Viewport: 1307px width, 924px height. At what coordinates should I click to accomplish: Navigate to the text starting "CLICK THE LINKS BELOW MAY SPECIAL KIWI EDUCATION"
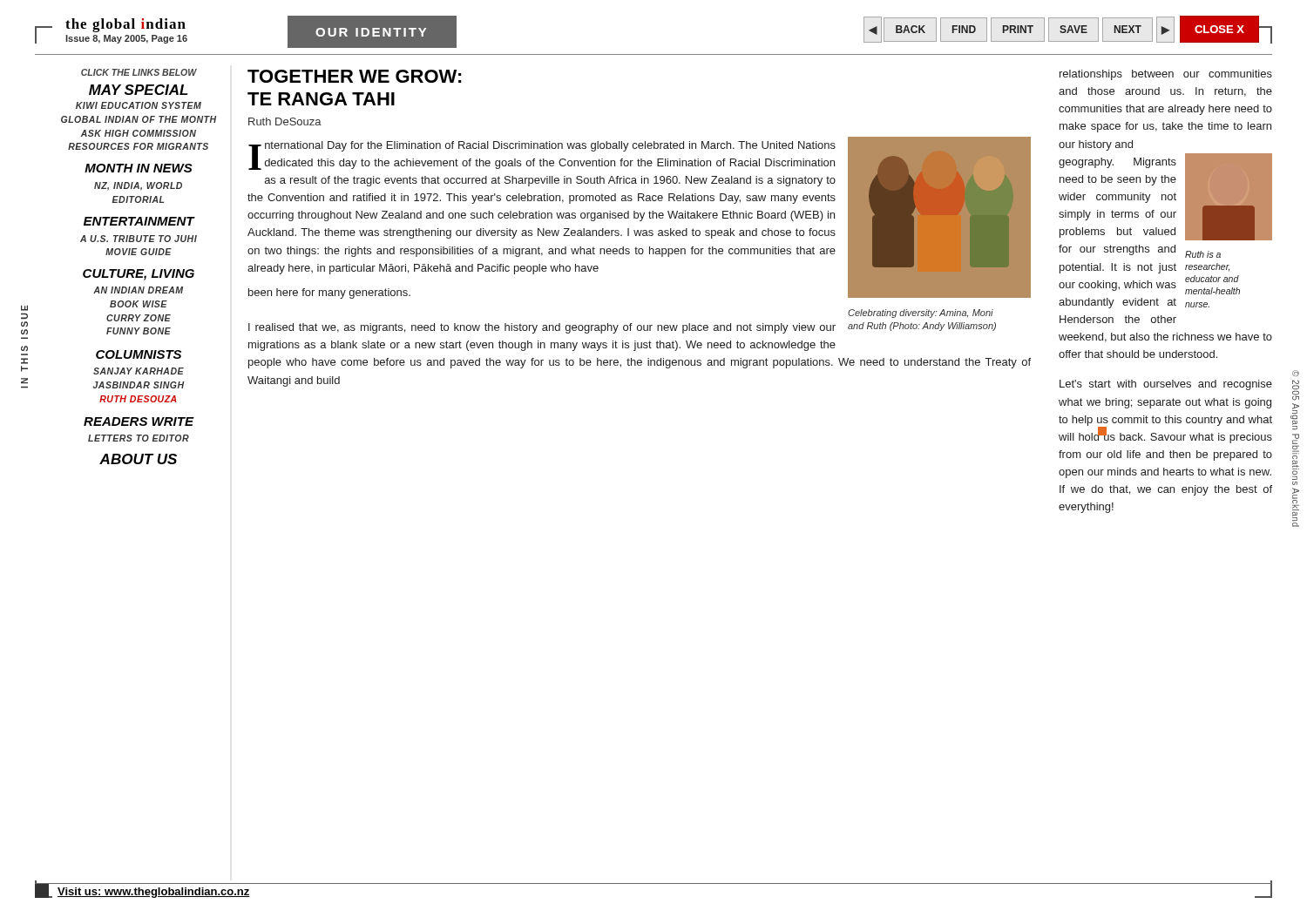coord(139,268)
